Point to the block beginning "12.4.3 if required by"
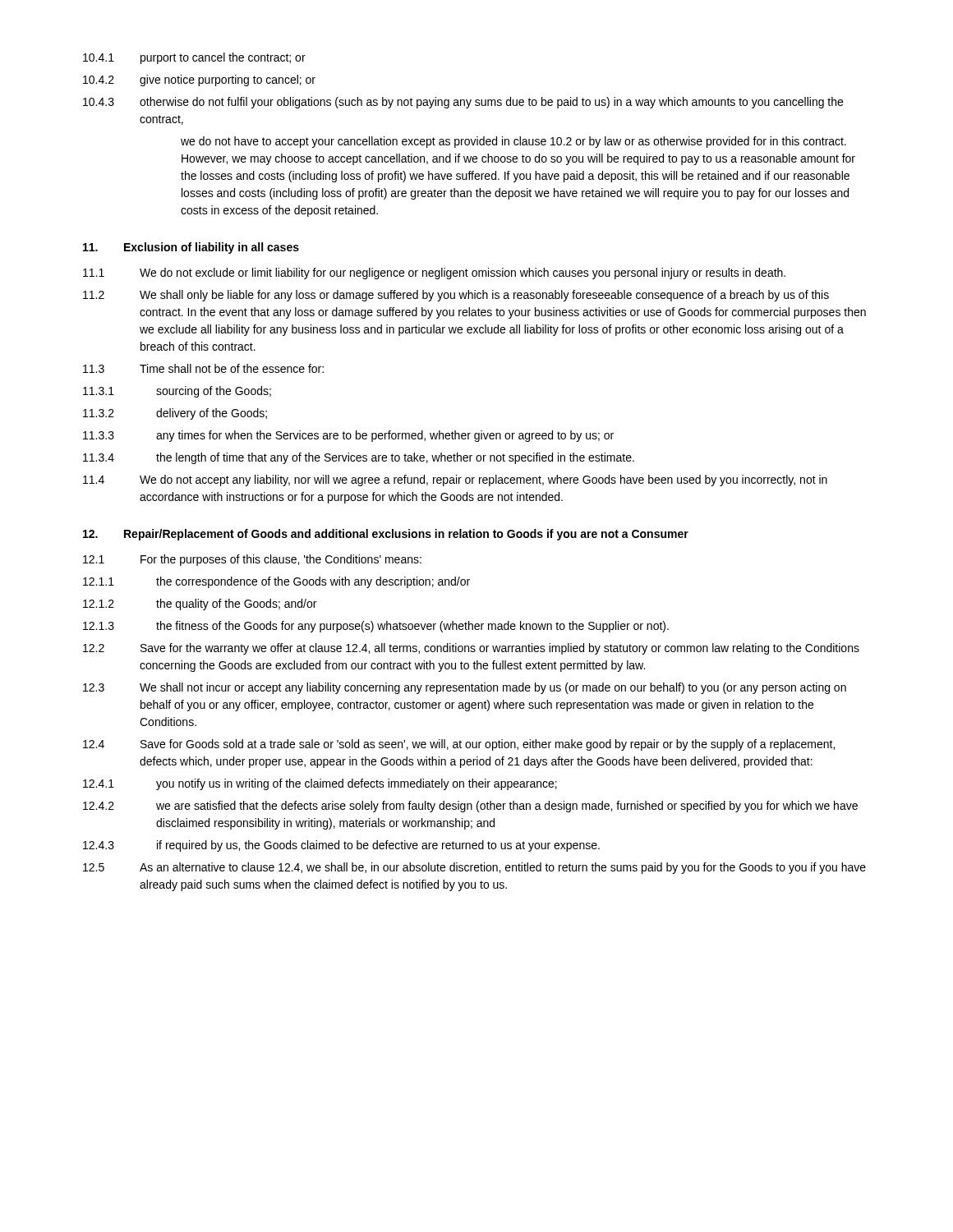The width and height of the screenshot is (953, 1232). (476, 846)
